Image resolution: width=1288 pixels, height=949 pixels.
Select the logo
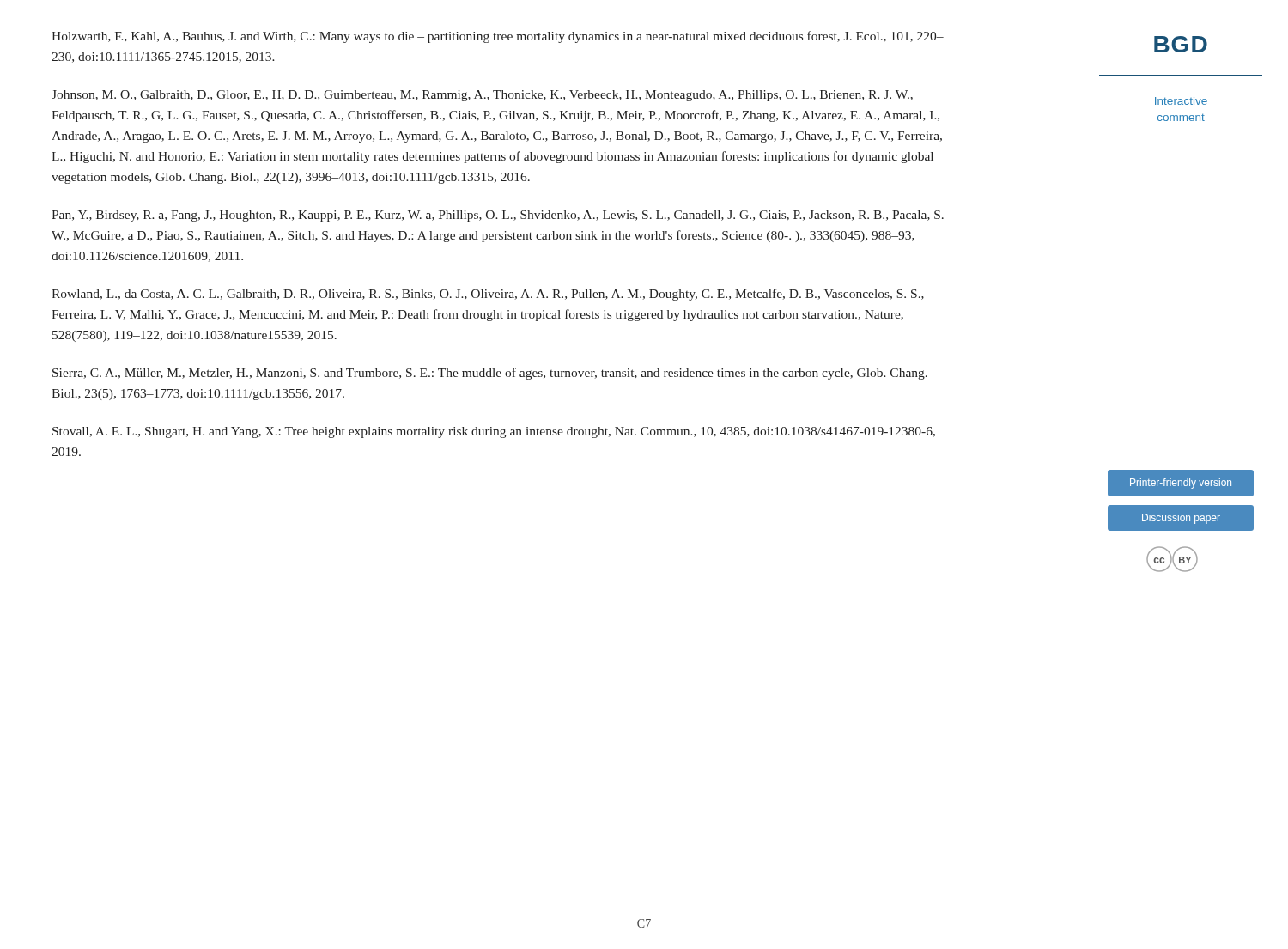click(x=1181, y=562)
